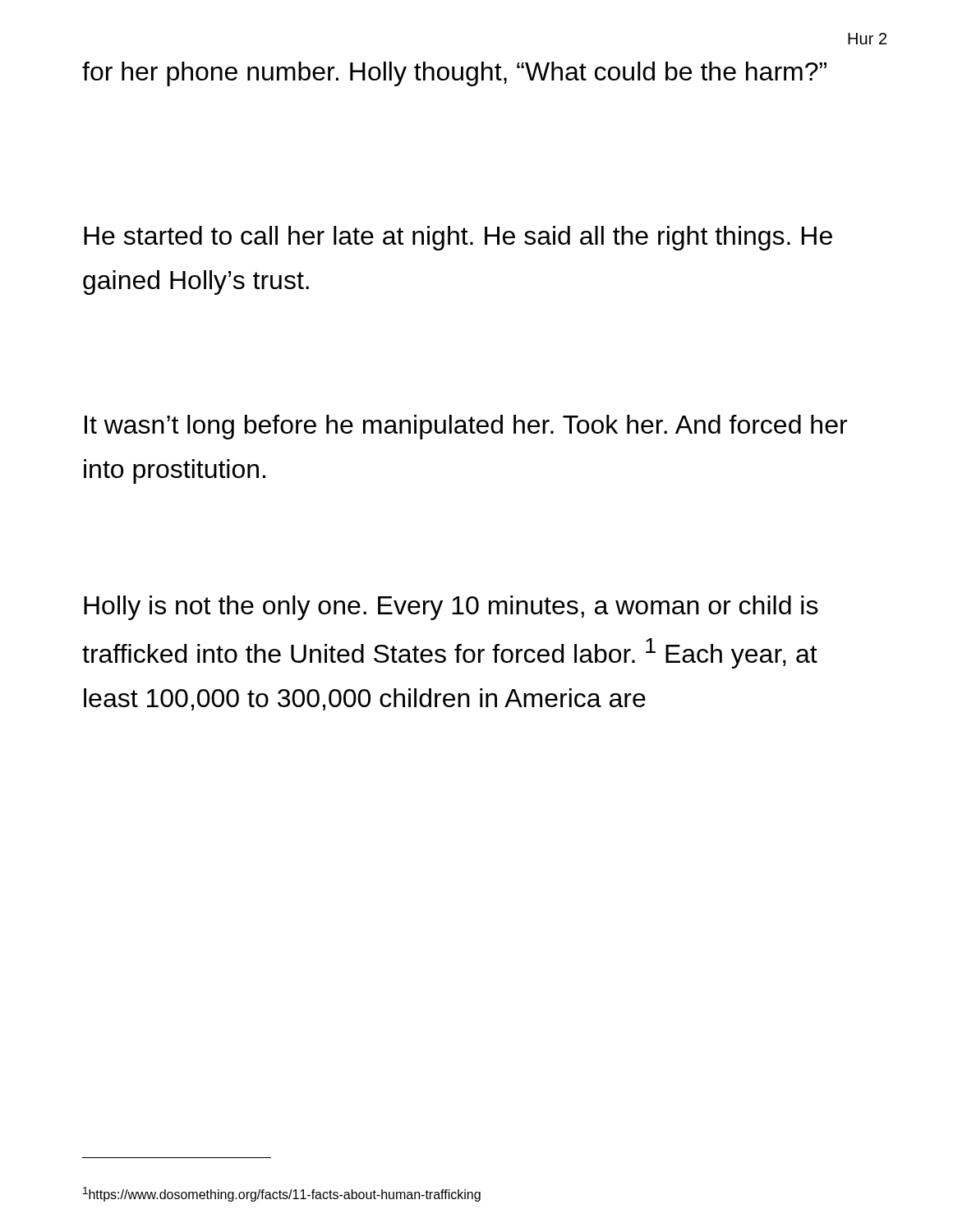
Task: Click on the text block that says "It wasn’t long before he manipulated her. Took"
Action: coord(465,447)
